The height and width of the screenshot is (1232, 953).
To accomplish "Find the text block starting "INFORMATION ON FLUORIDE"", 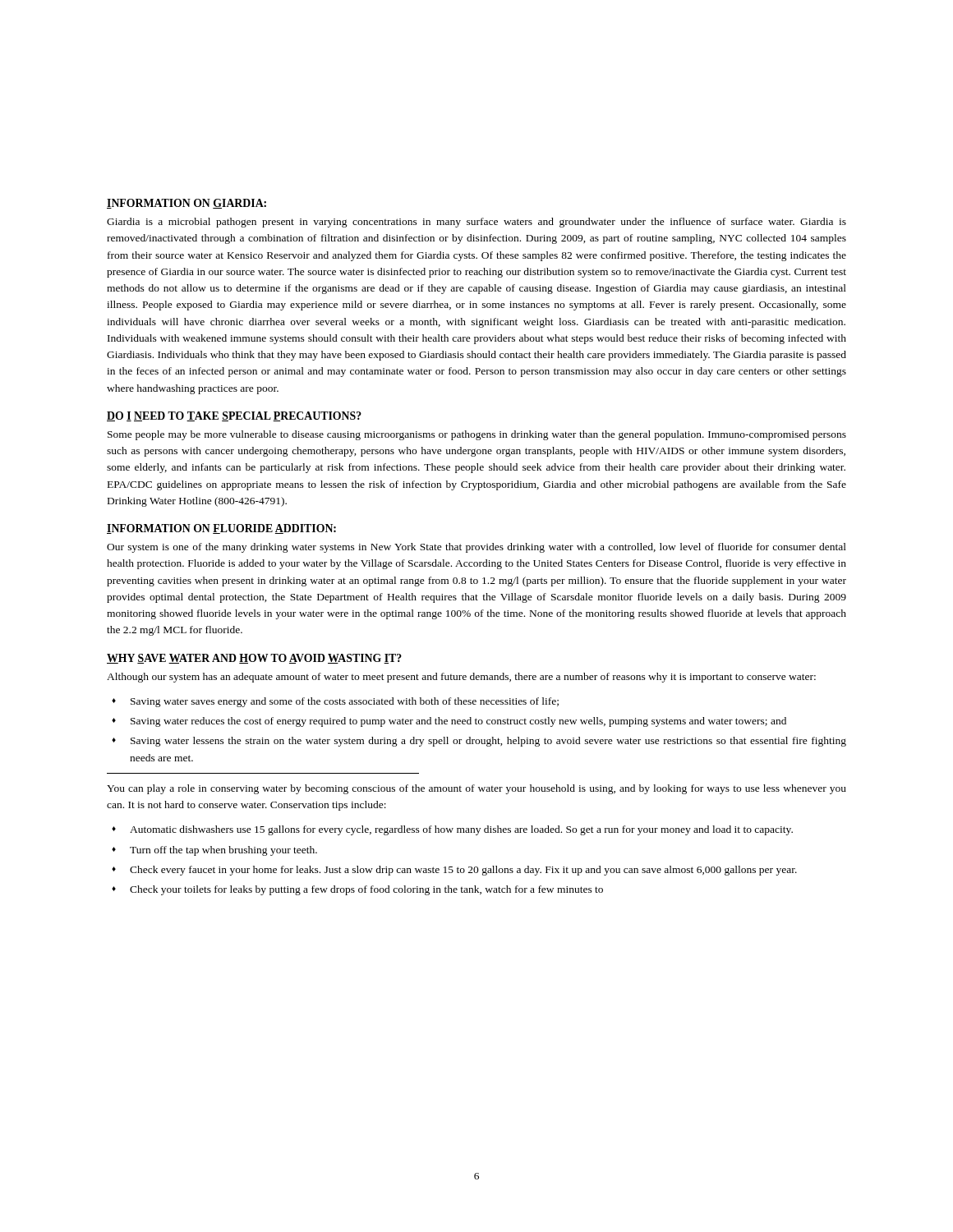I will (x=222, y=529).
